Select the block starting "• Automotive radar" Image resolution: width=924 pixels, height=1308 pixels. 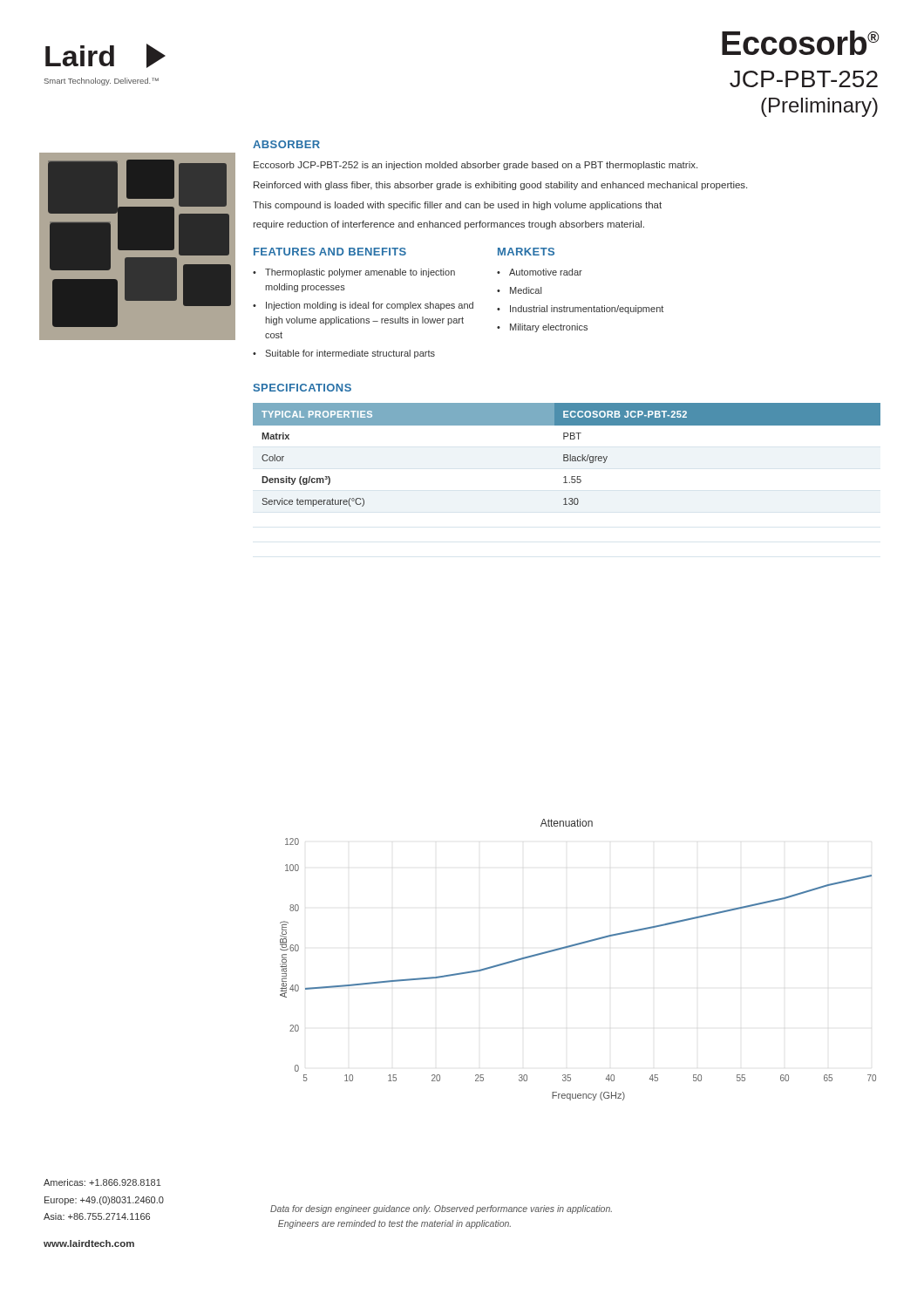tap(539, 273)
